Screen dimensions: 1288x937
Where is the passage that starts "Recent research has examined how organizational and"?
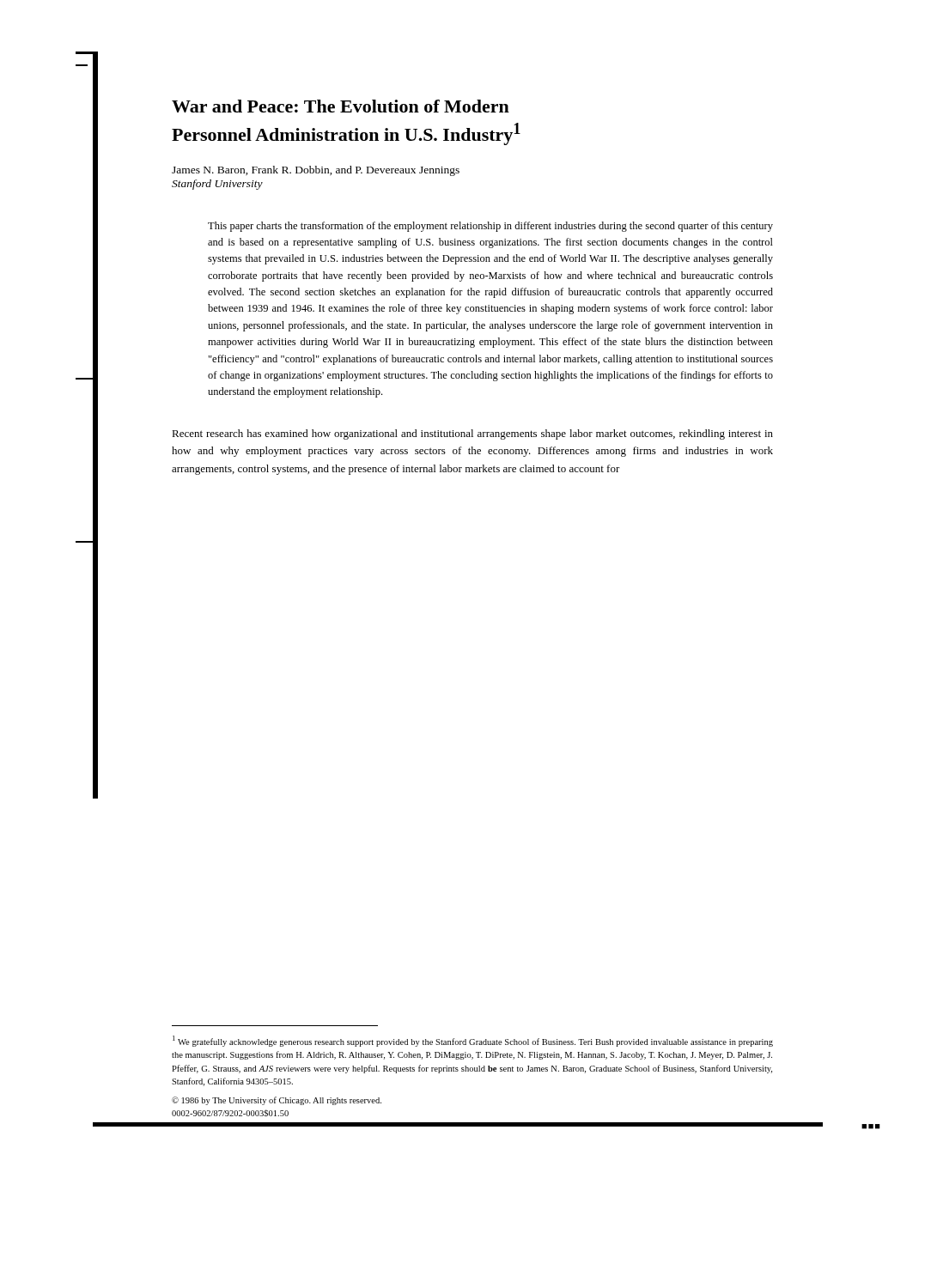coord(472,451)
